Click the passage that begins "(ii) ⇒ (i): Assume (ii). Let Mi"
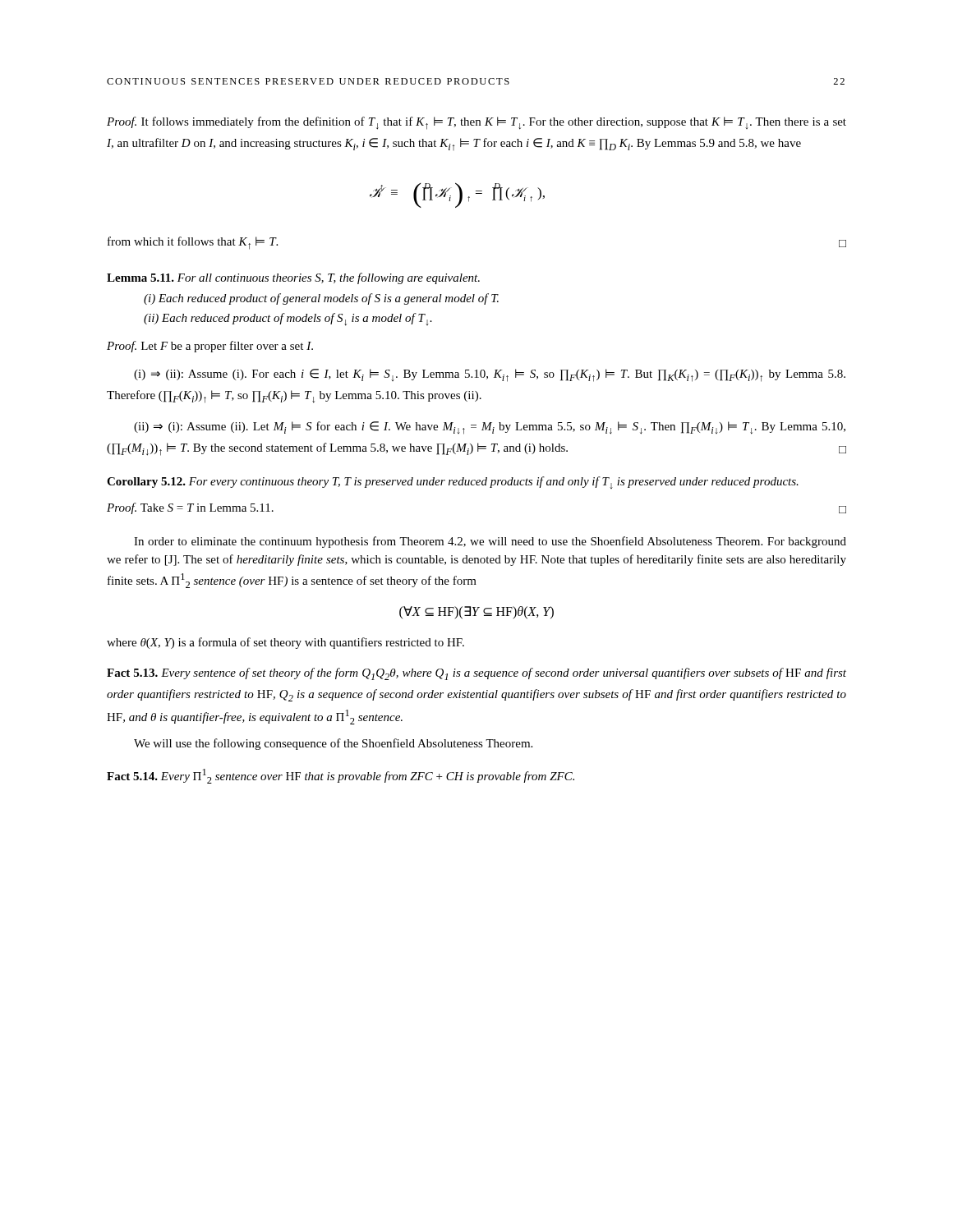Image resolution: width=953 pixels, height=1232 pixels. pyautogui.click(x=476, y=439)
